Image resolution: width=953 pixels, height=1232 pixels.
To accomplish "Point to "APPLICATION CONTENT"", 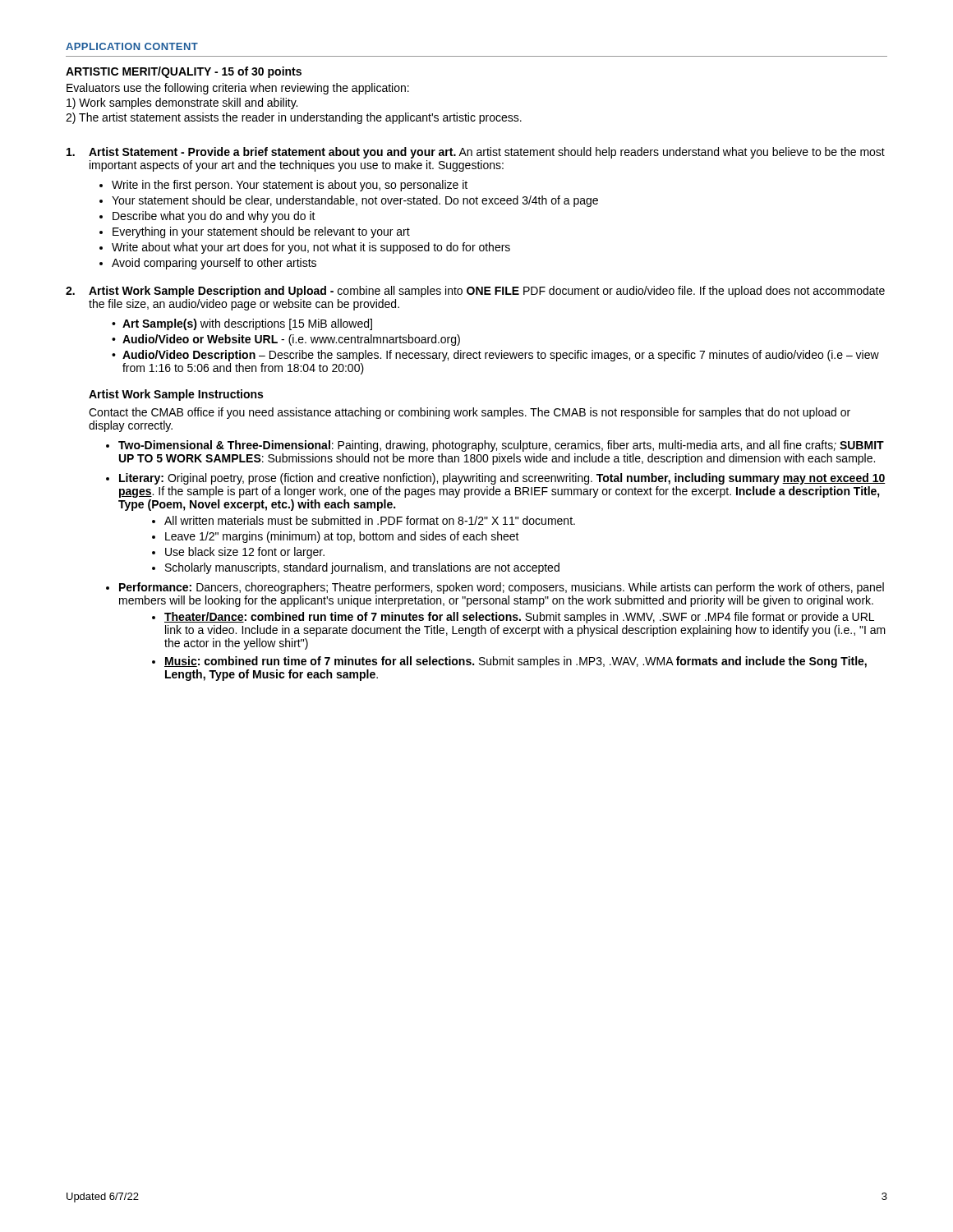I will (x=132, y=46).
